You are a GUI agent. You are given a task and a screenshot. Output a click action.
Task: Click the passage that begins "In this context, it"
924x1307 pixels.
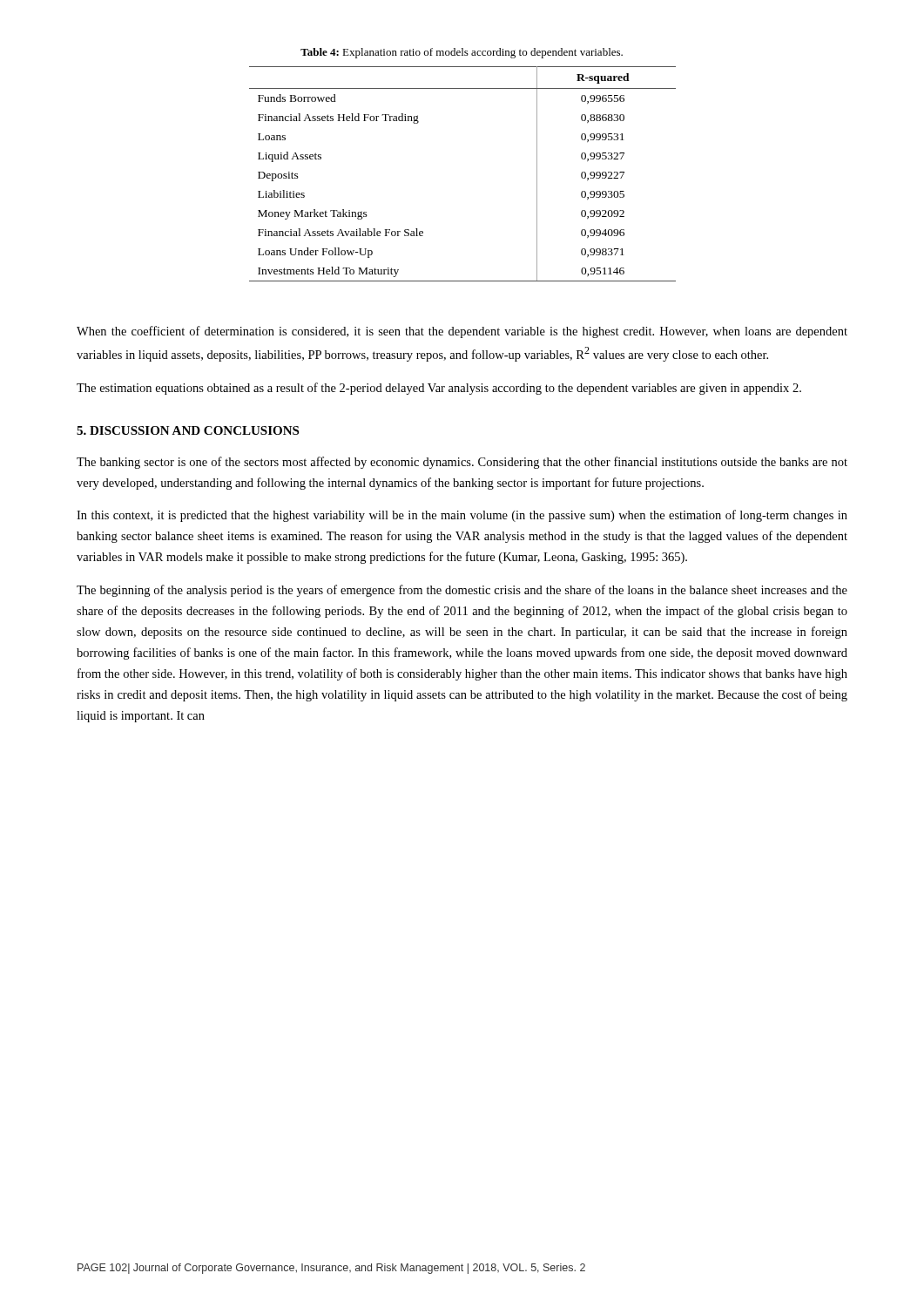[462, 537]
